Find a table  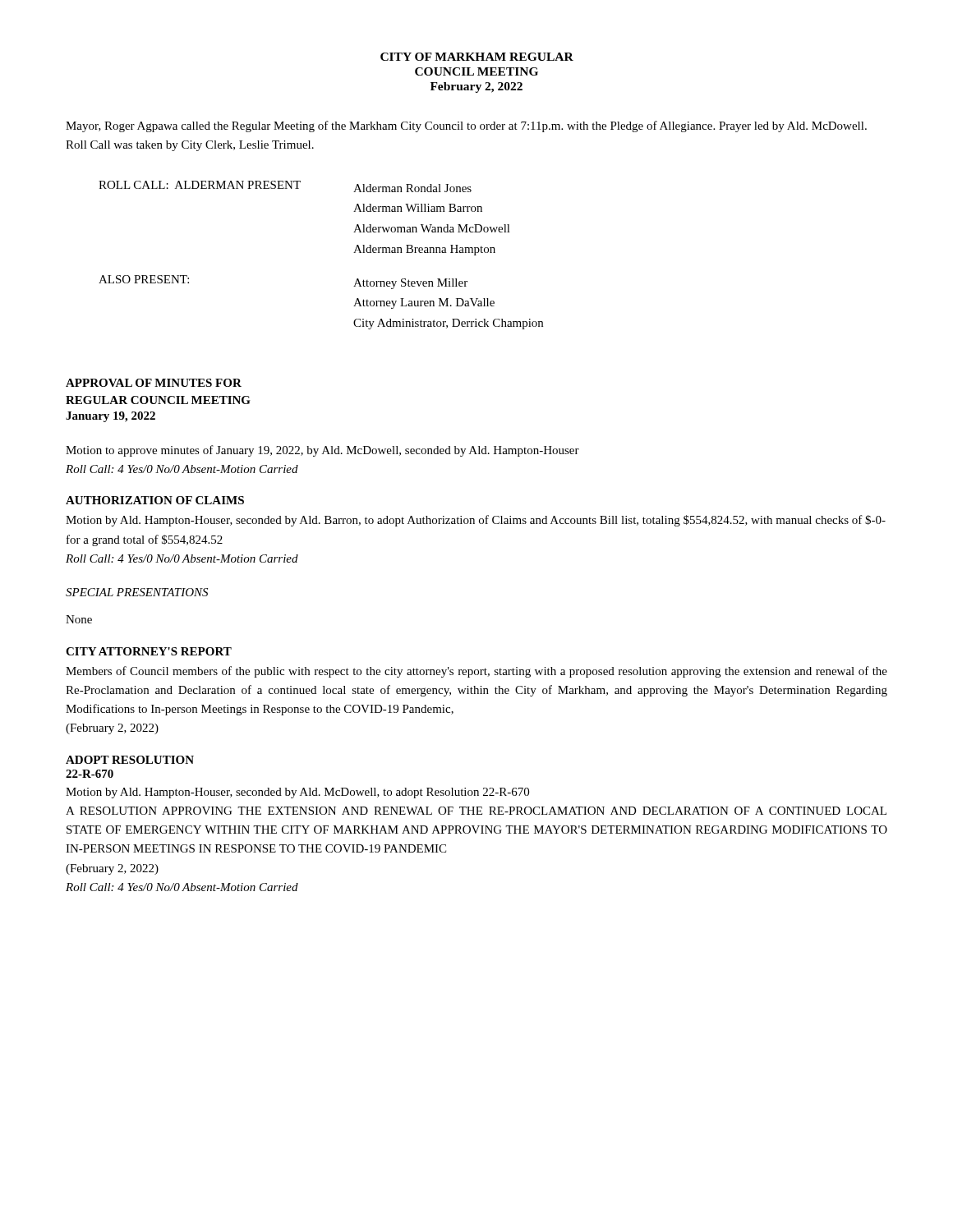point(476,256)
